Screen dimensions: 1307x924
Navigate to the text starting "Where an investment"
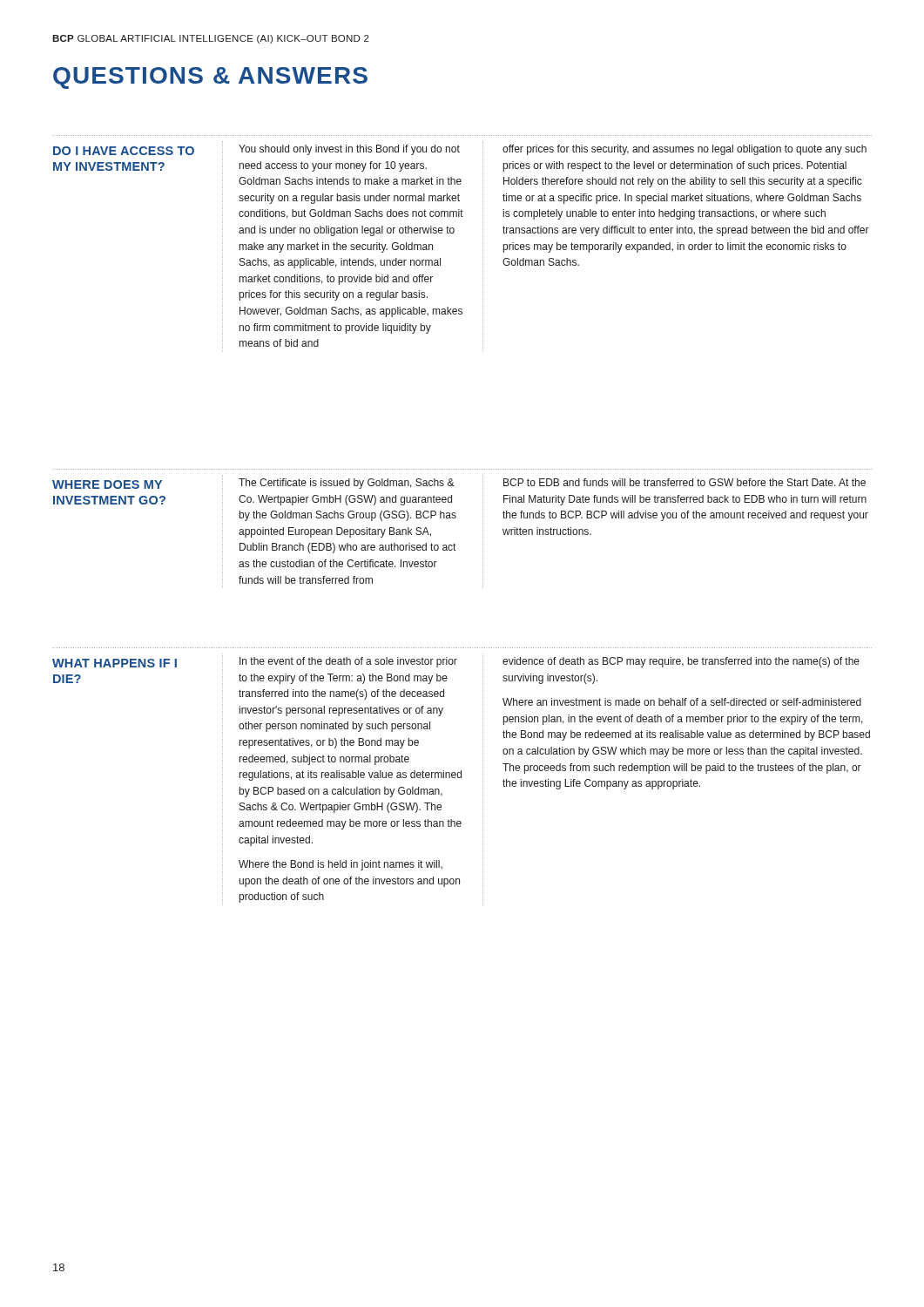point(687,743)
